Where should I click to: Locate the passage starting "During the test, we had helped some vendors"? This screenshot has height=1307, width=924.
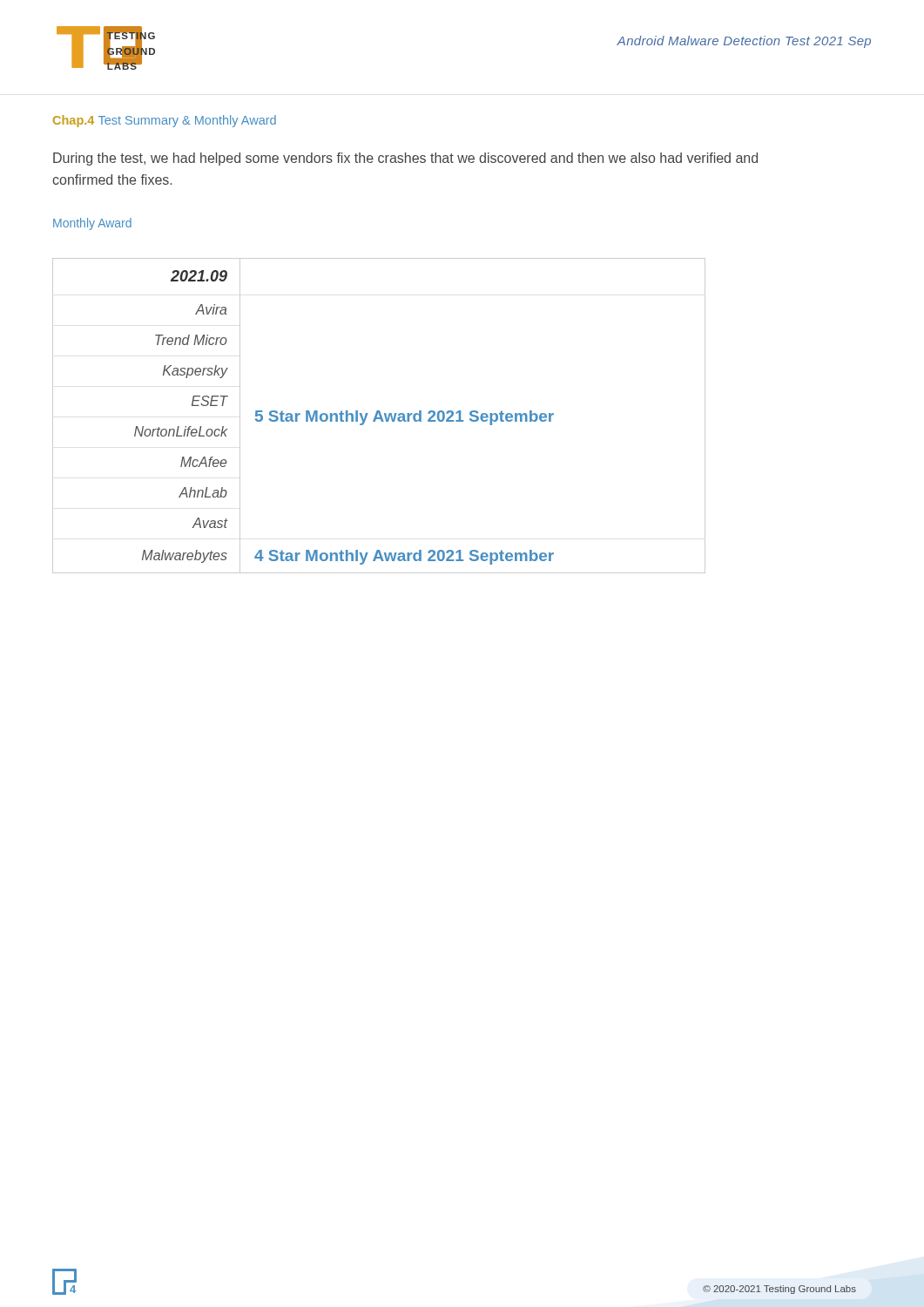[x=405, y=169]
